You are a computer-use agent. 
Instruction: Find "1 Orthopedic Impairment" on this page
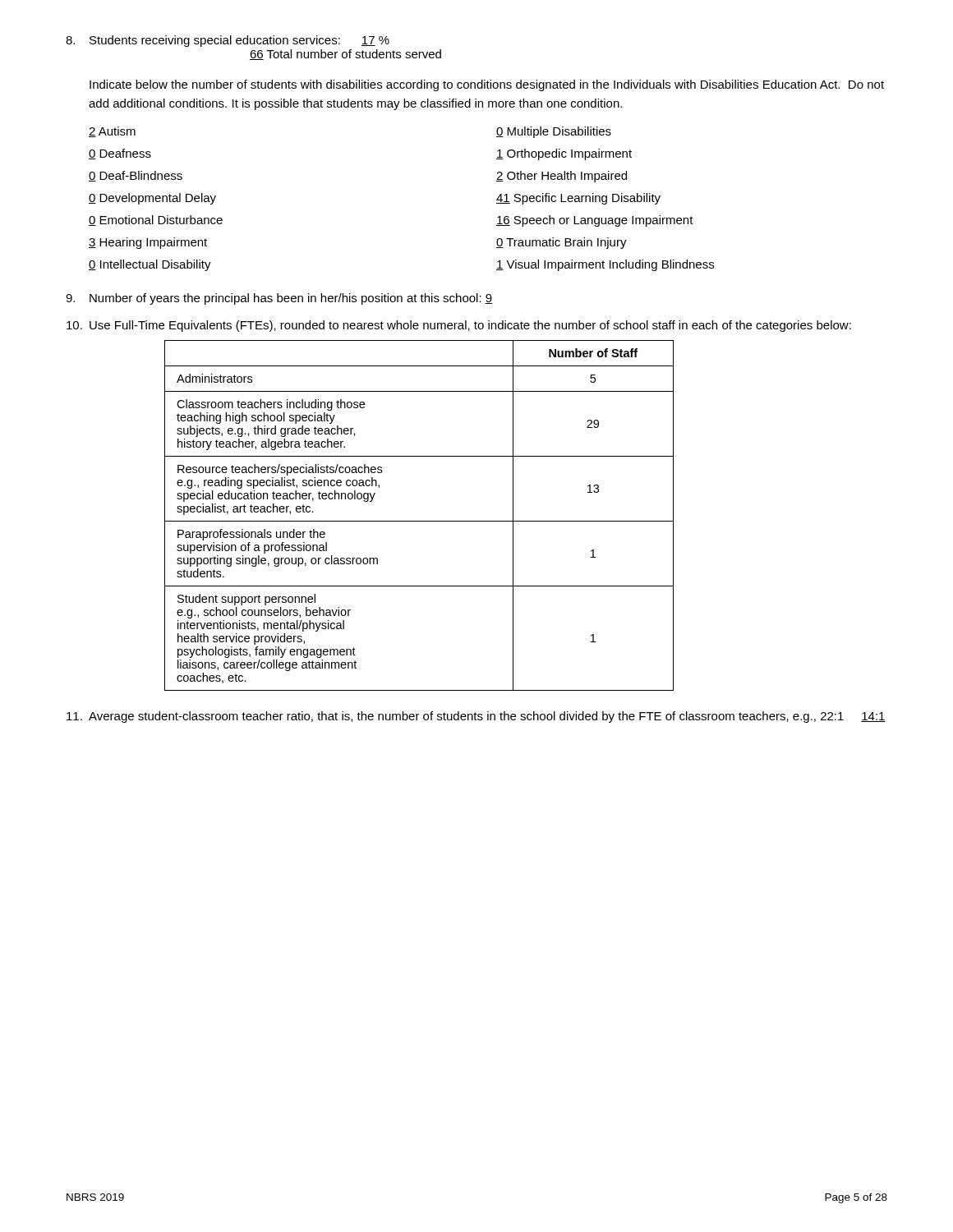click(564, 153)
